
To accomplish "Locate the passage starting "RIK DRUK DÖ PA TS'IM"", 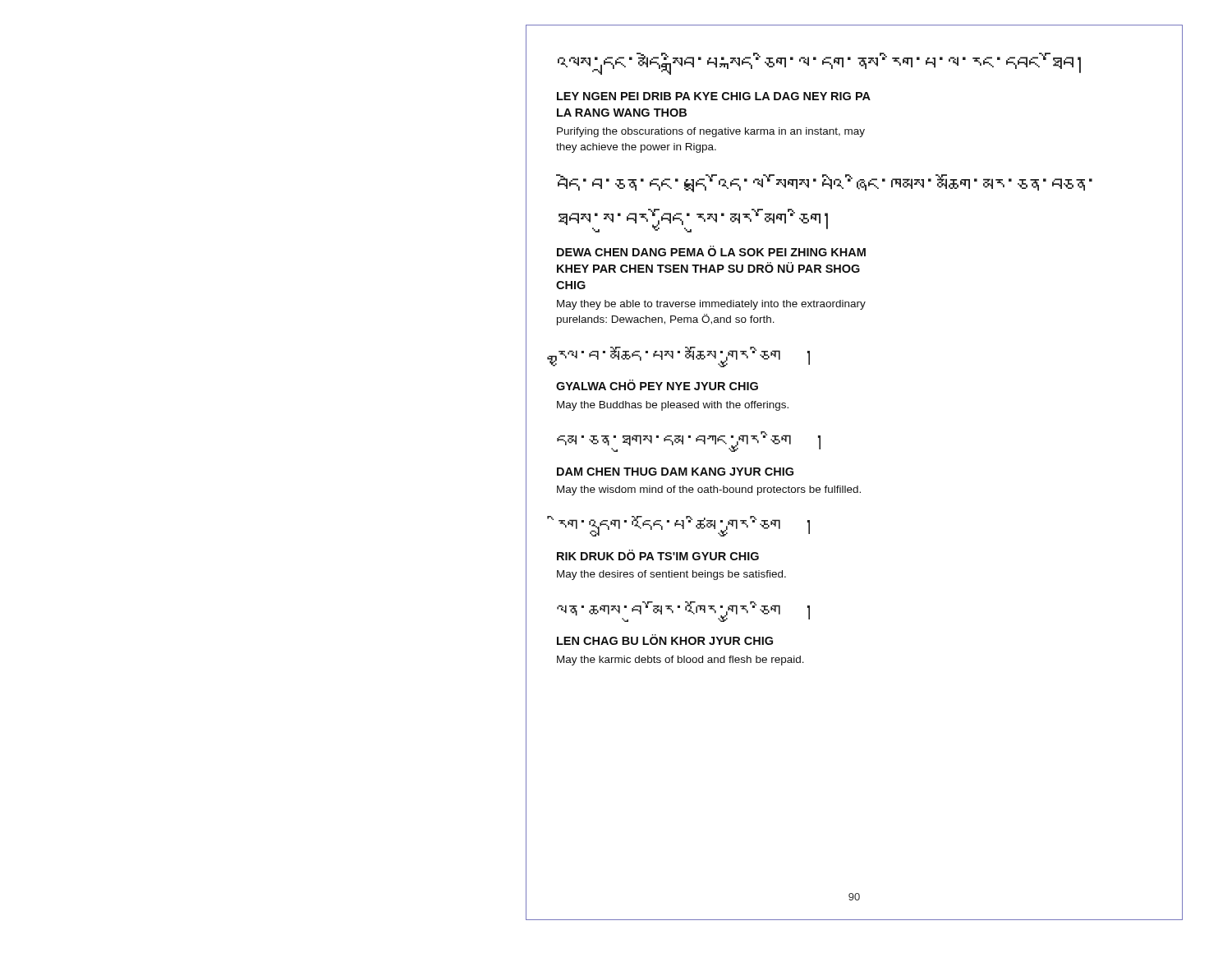I will 658,556.
